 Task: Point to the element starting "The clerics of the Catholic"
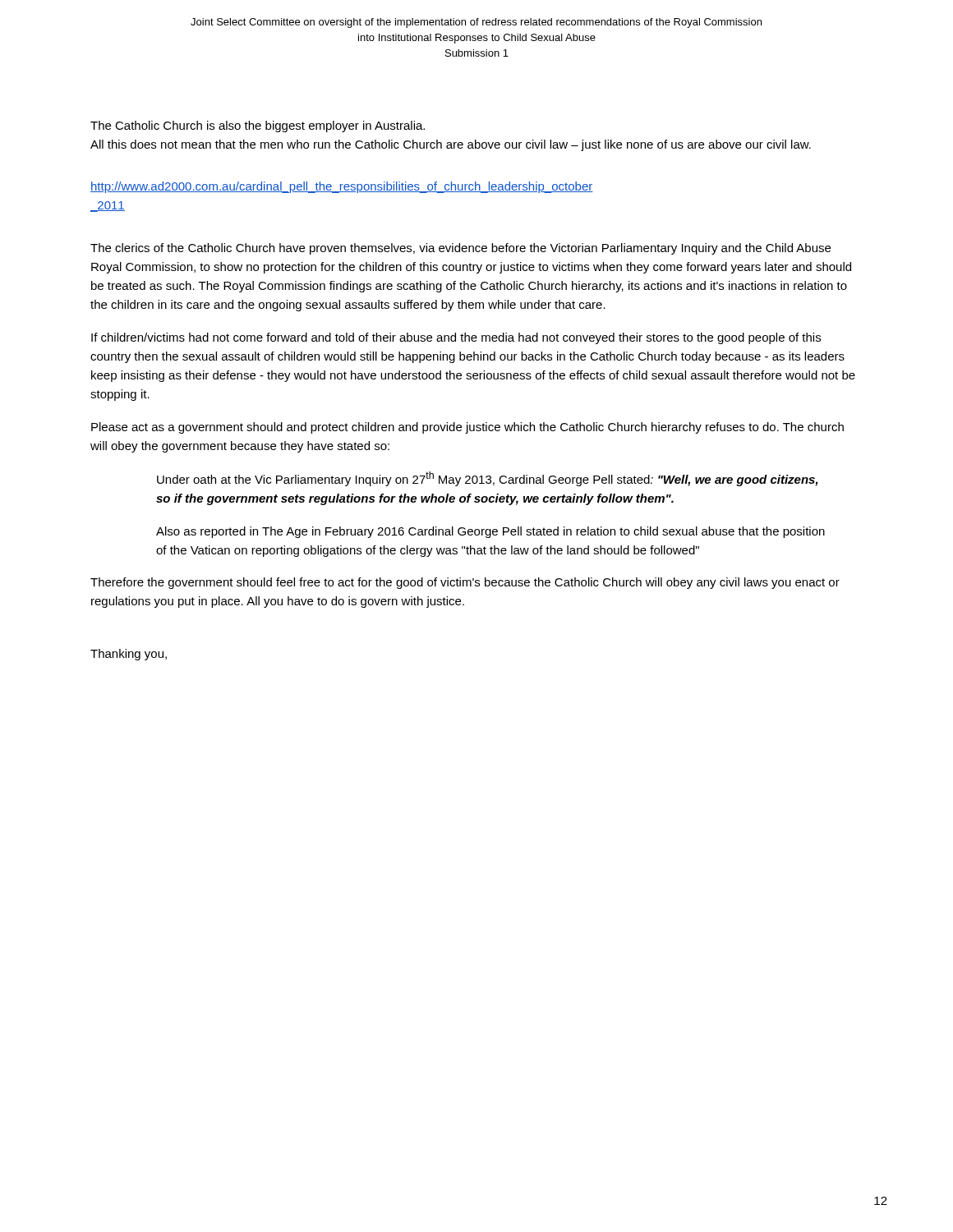click(471, 276)
